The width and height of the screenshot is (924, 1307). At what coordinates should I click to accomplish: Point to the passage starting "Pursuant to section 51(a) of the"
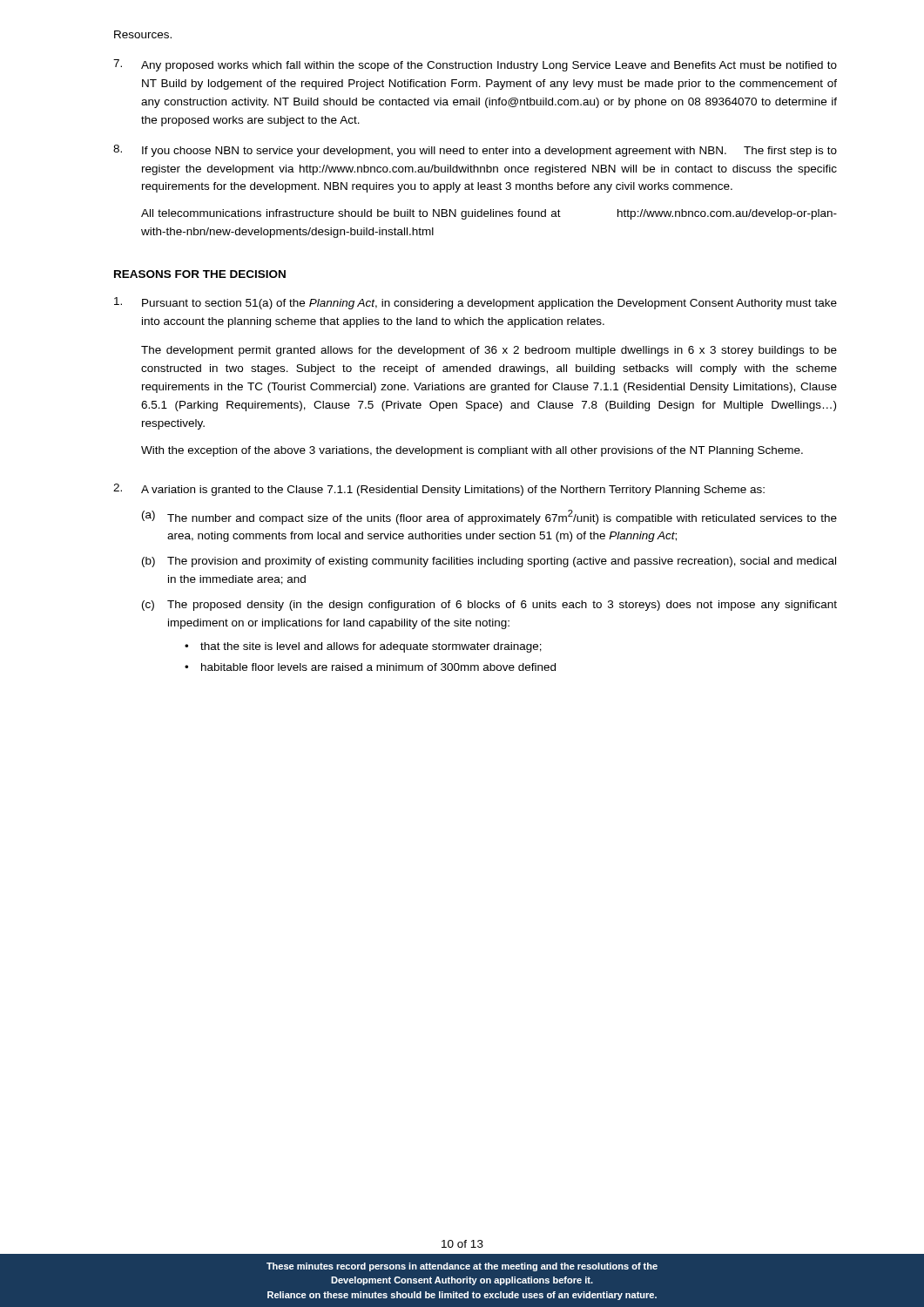[x=475, y=382]
